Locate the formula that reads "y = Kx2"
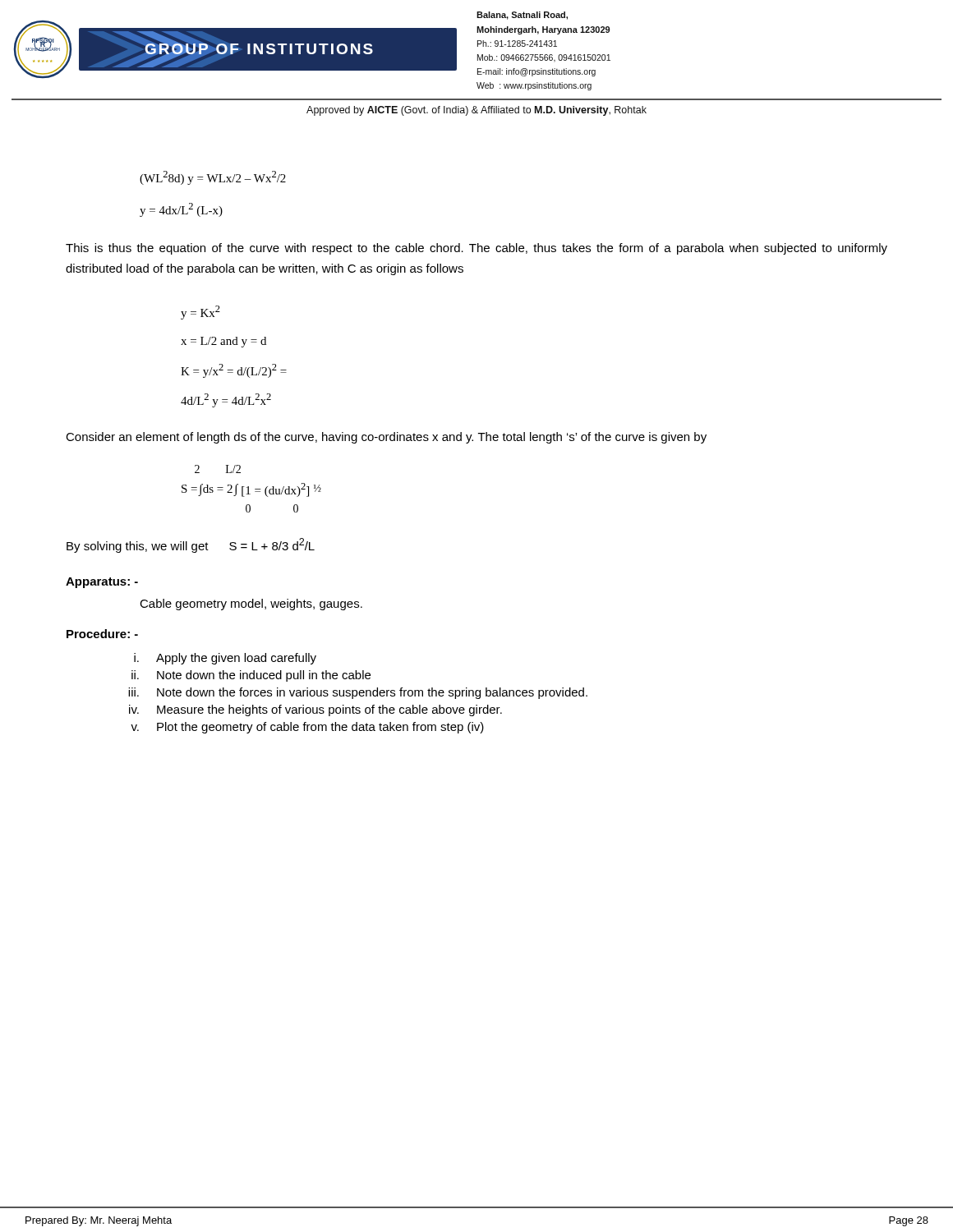 click(201, 311)
